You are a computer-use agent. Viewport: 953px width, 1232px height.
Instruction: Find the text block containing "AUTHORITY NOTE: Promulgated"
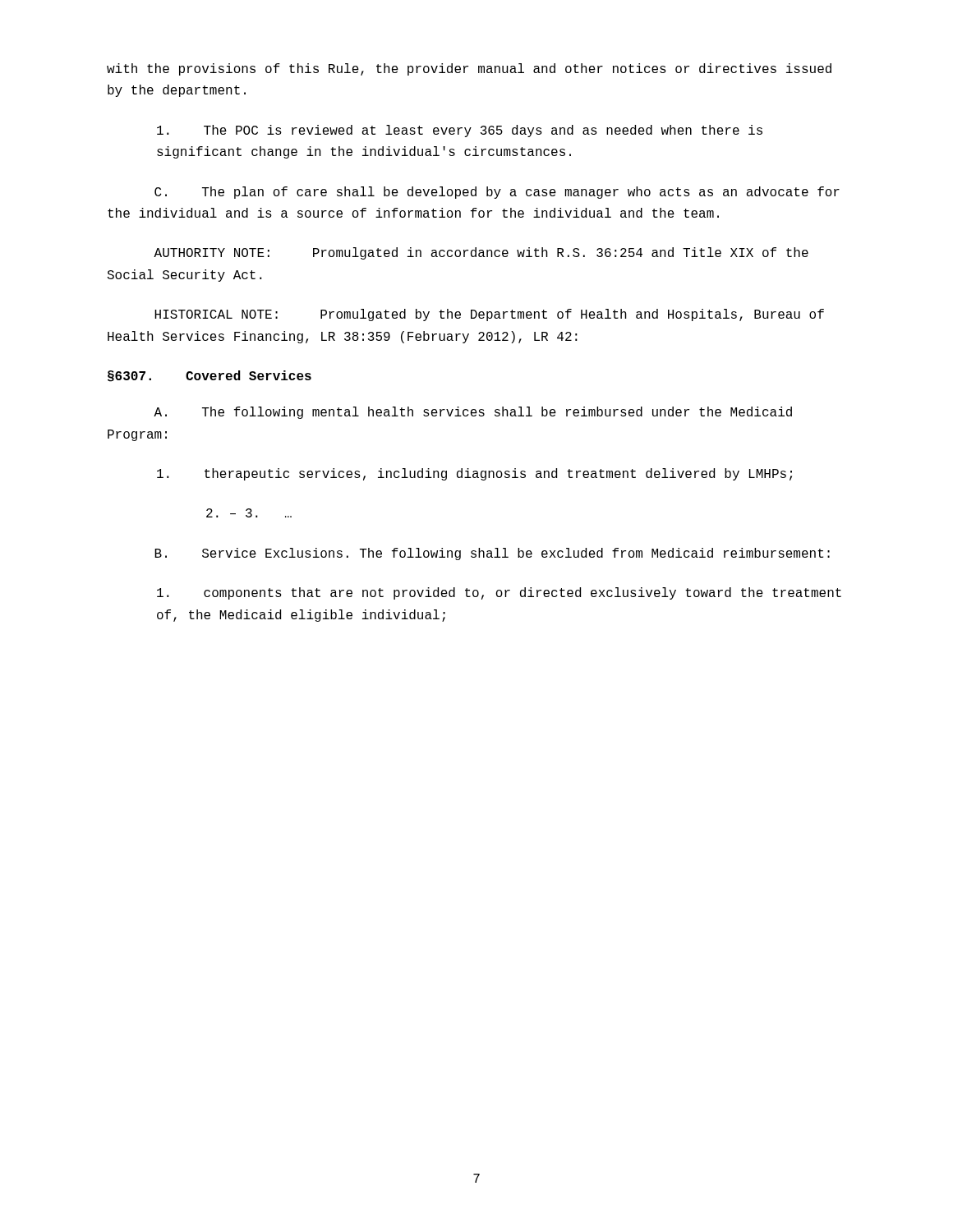458,265
